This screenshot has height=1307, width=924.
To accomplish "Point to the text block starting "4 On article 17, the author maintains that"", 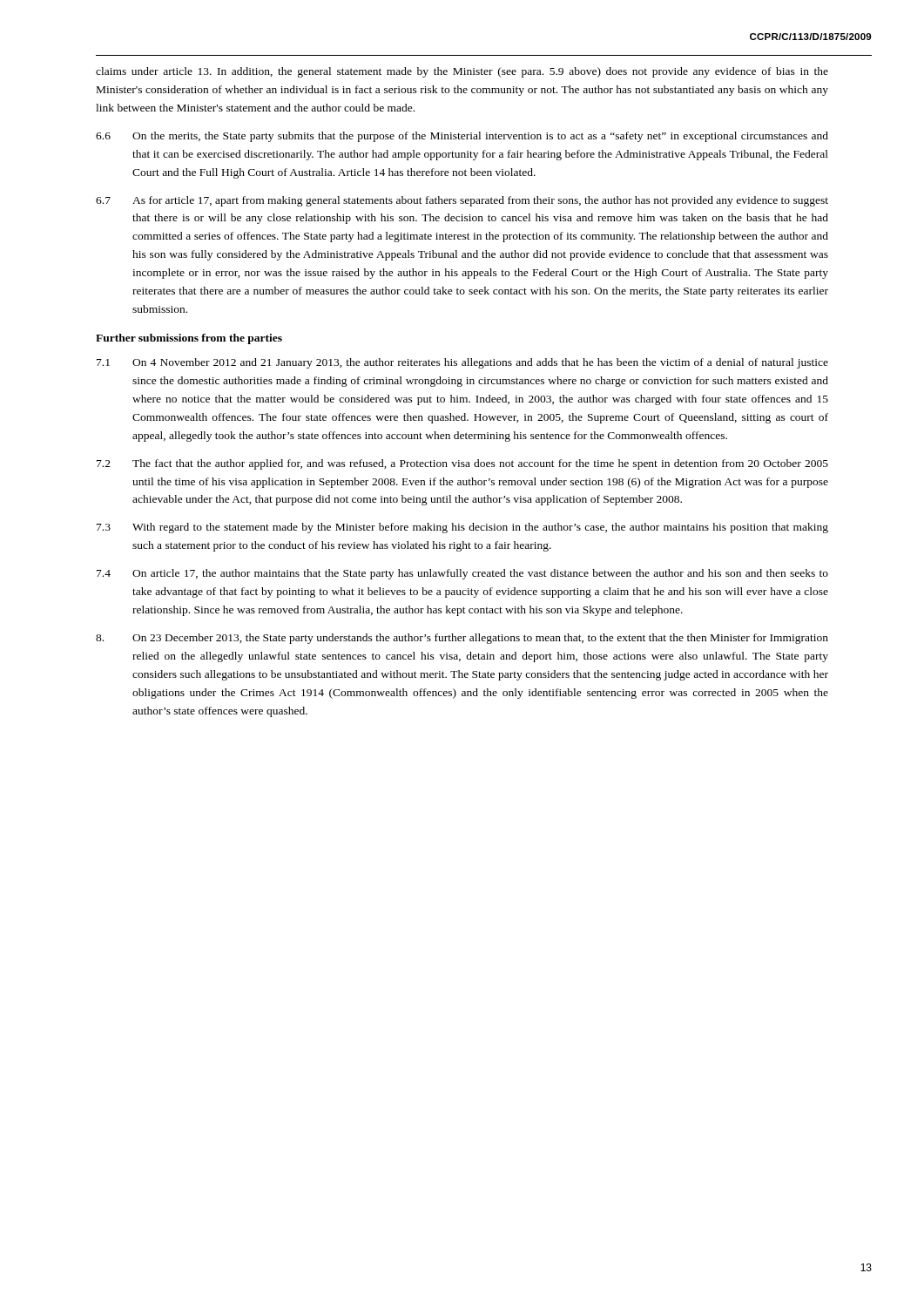I will click(462, 592).
